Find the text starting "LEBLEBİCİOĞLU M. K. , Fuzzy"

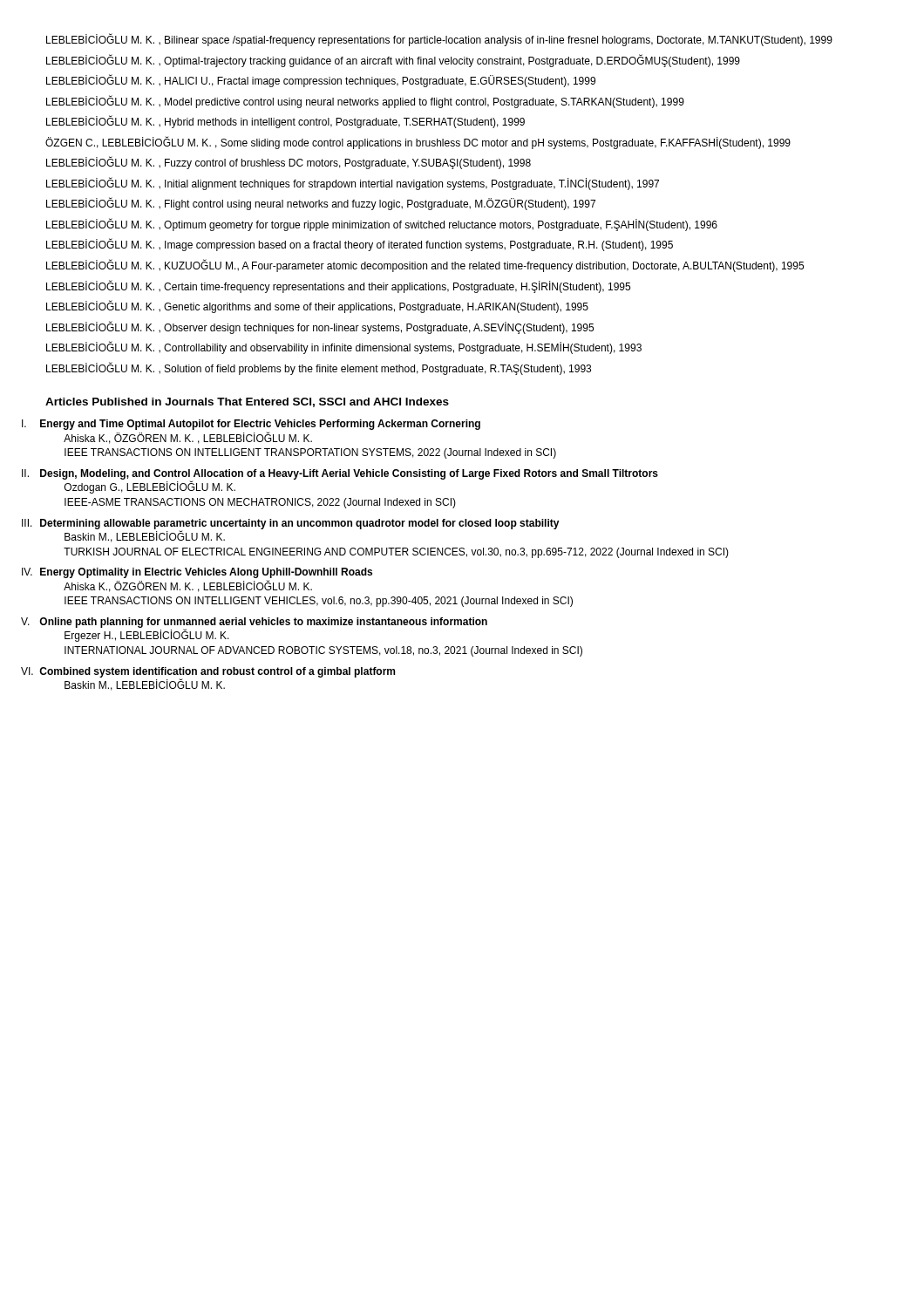288,163
